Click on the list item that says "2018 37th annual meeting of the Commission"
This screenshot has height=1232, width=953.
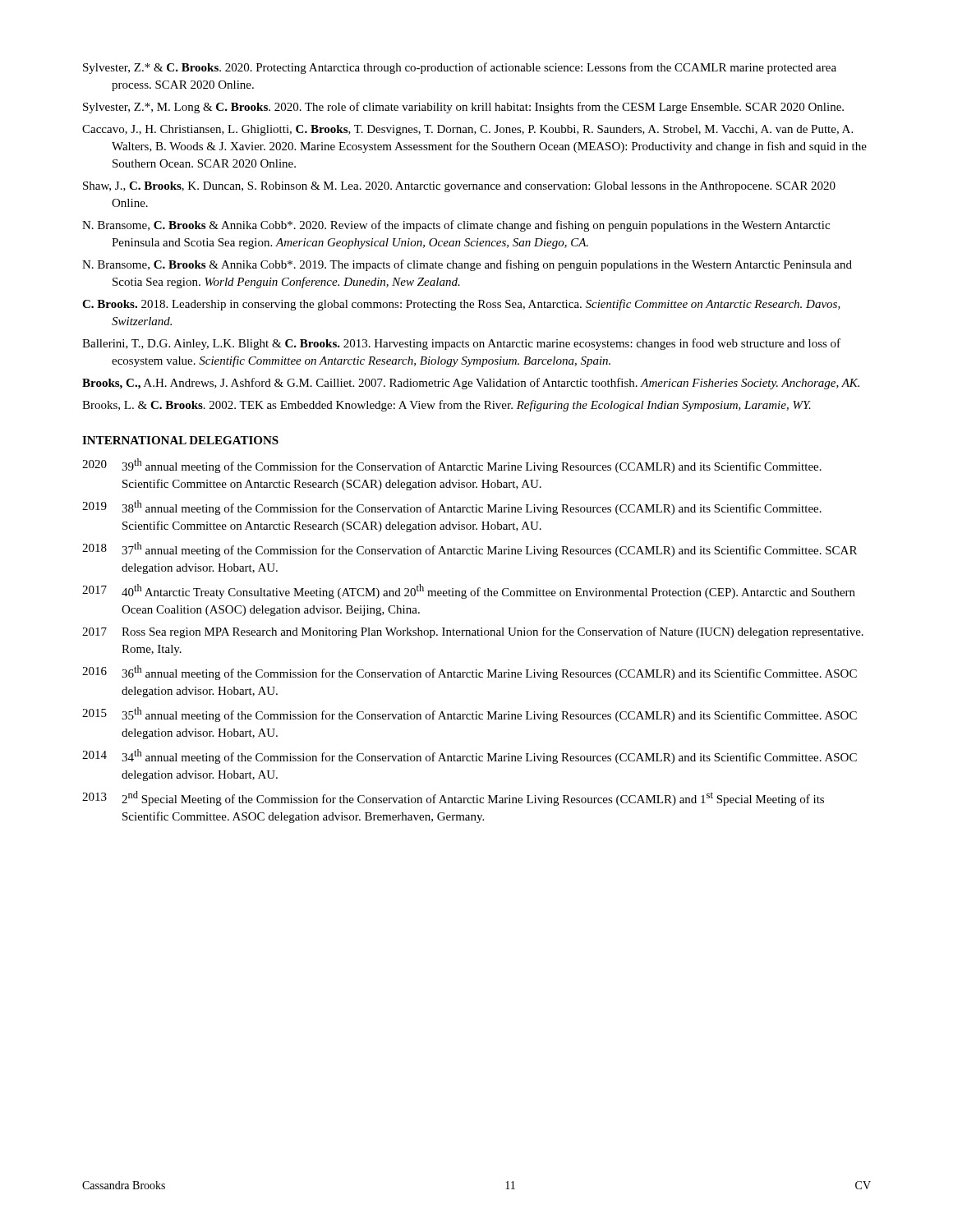point(476,558)
